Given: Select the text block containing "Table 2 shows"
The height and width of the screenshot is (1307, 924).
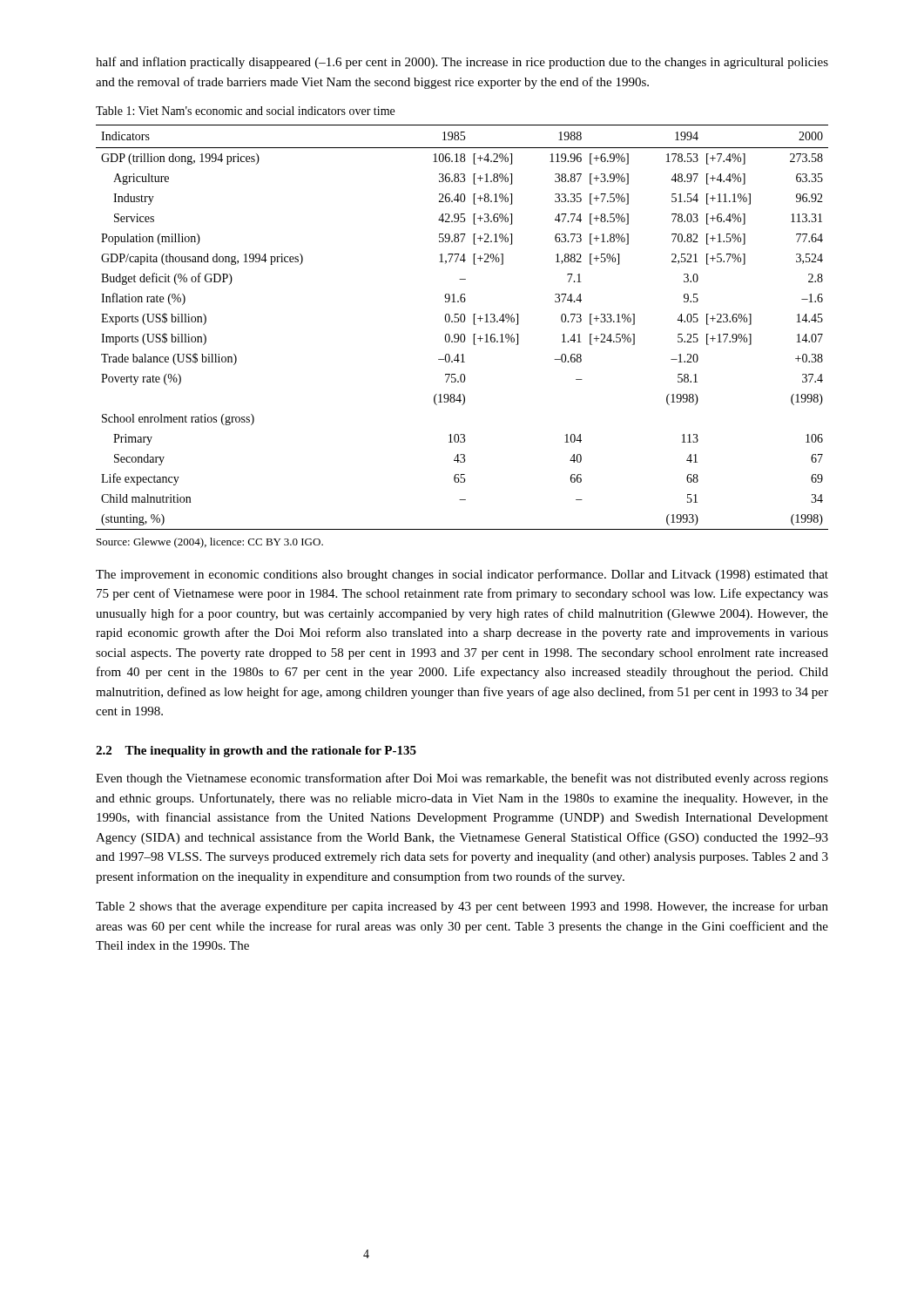Looking at the screenshot, I should click(462, 926).
